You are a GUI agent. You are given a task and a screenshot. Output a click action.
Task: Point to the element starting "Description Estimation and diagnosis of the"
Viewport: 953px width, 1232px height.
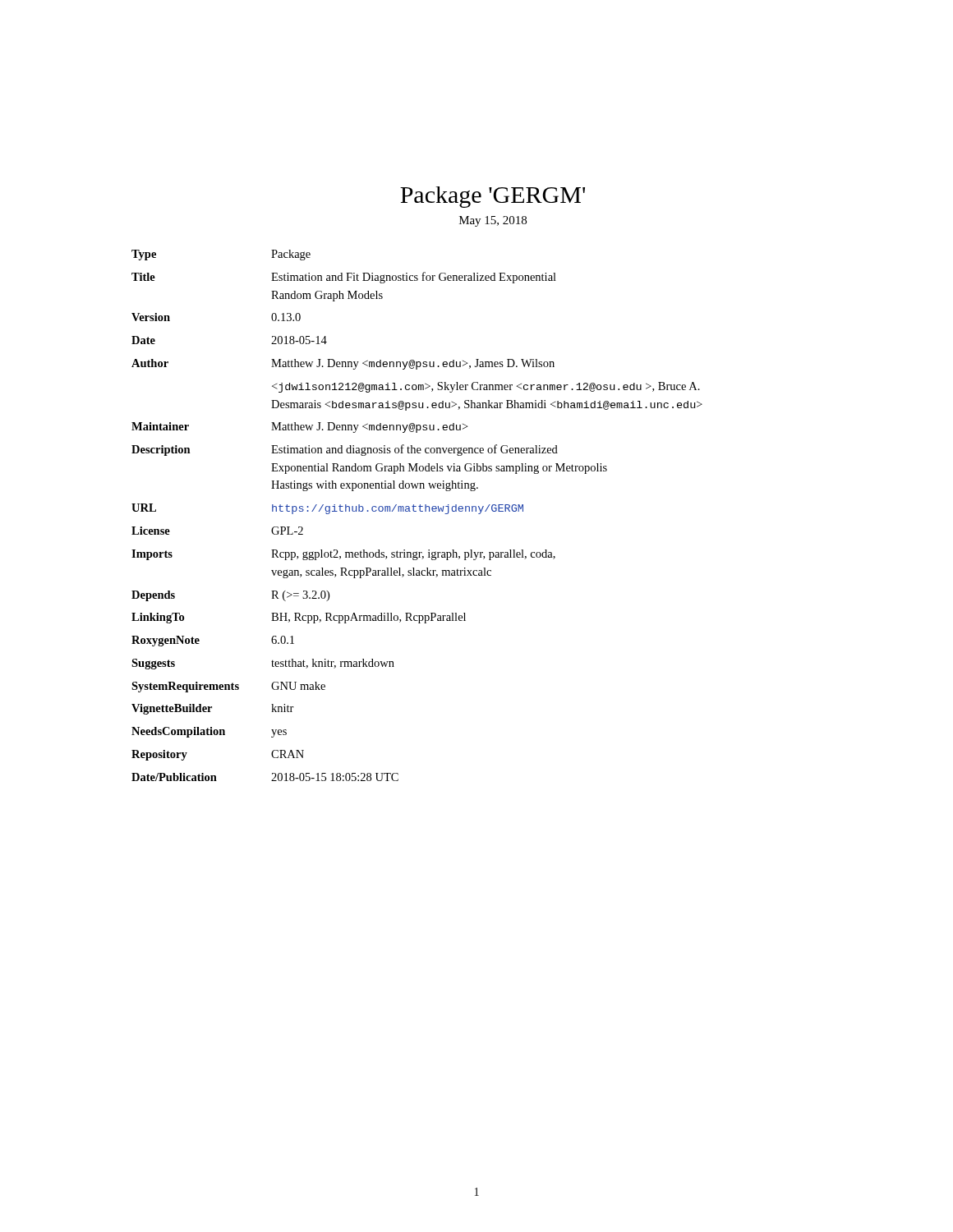(x=493, y=468)
